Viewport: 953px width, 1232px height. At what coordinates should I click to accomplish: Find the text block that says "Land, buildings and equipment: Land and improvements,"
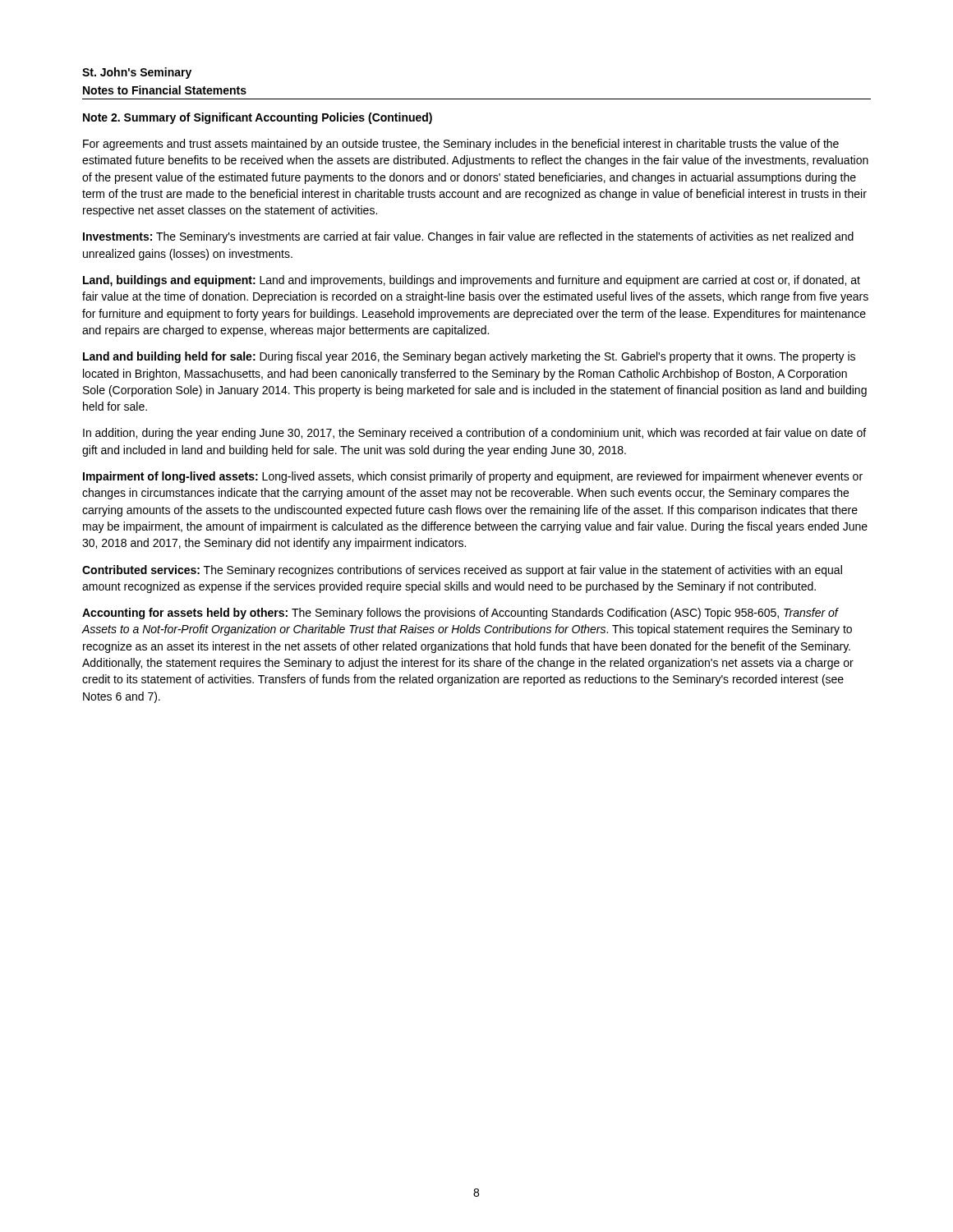click(476, 305)
